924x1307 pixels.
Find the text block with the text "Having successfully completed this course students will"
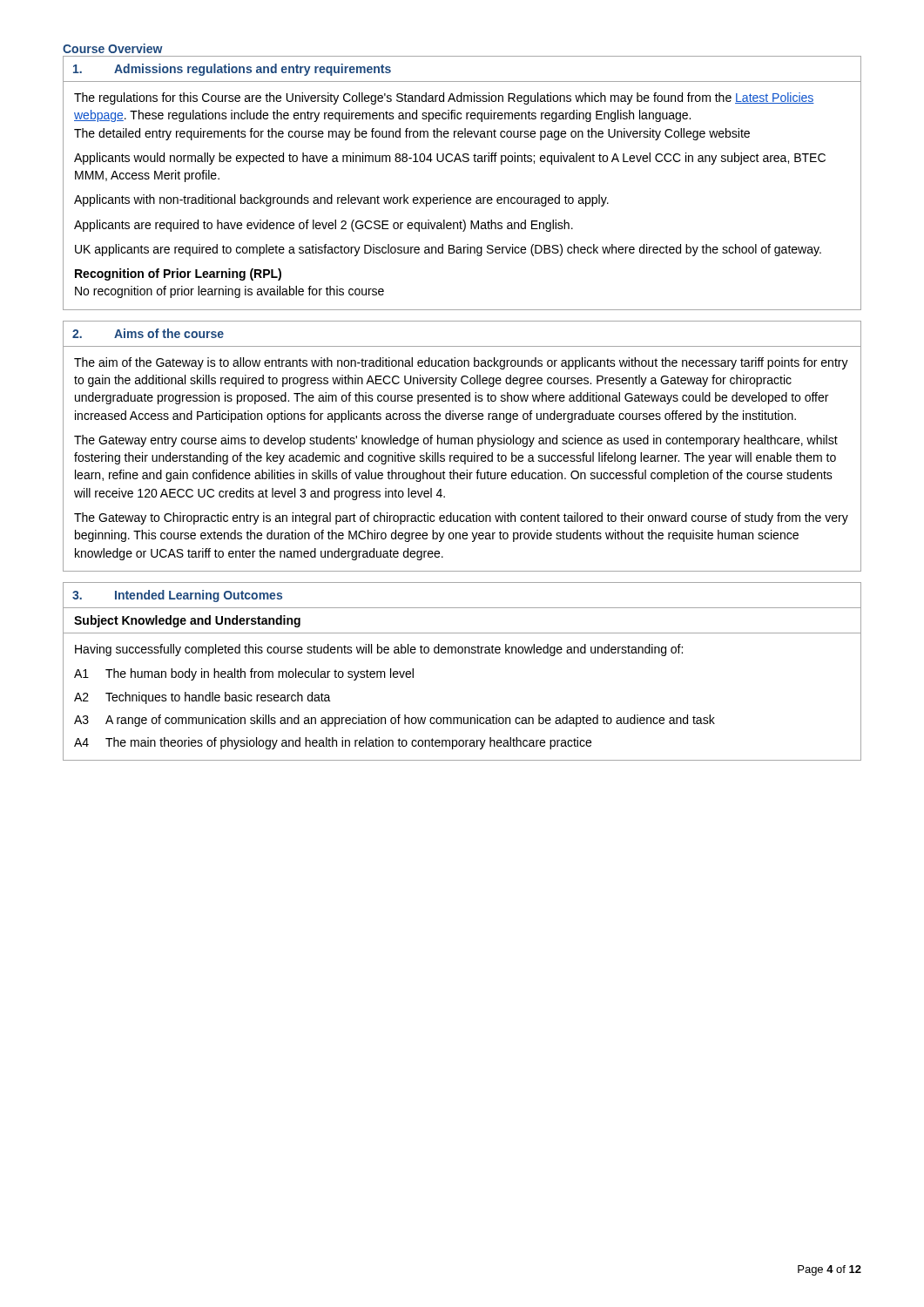(462, 649)
